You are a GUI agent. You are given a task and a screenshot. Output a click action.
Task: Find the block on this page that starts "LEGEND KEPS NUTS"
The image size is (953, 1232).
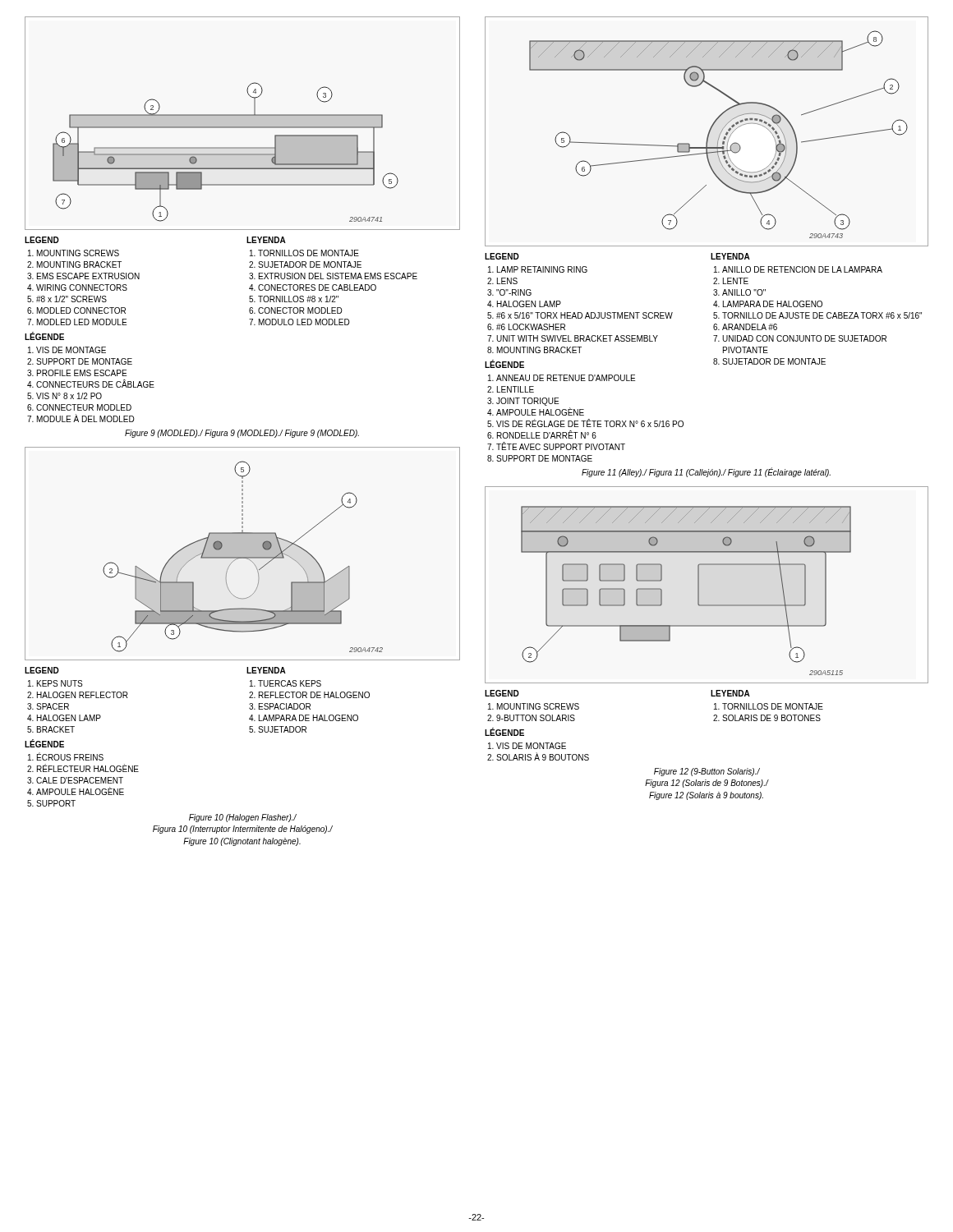coord(242,737)
